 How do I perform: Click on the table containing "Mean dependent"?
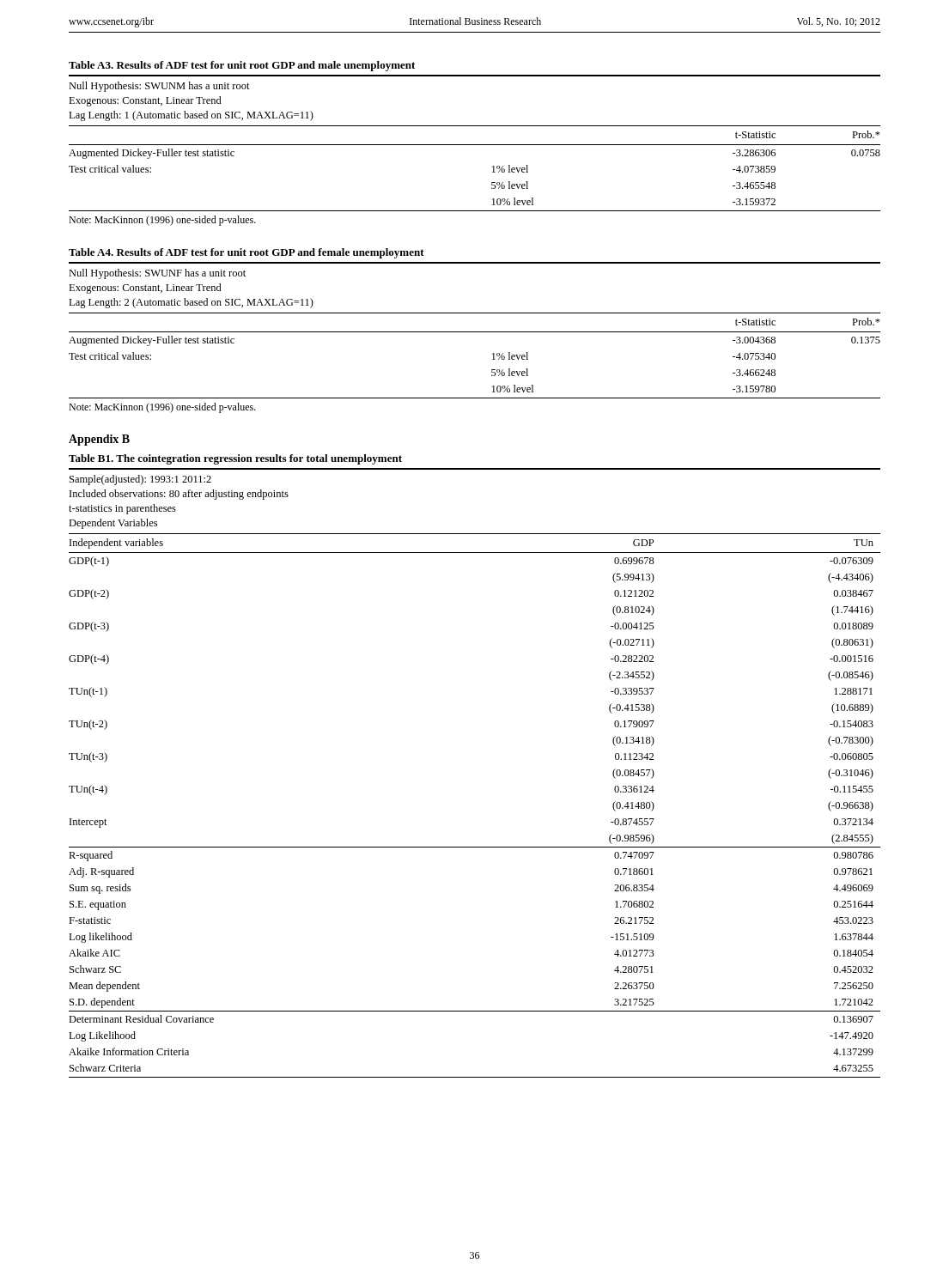(474, 805)
